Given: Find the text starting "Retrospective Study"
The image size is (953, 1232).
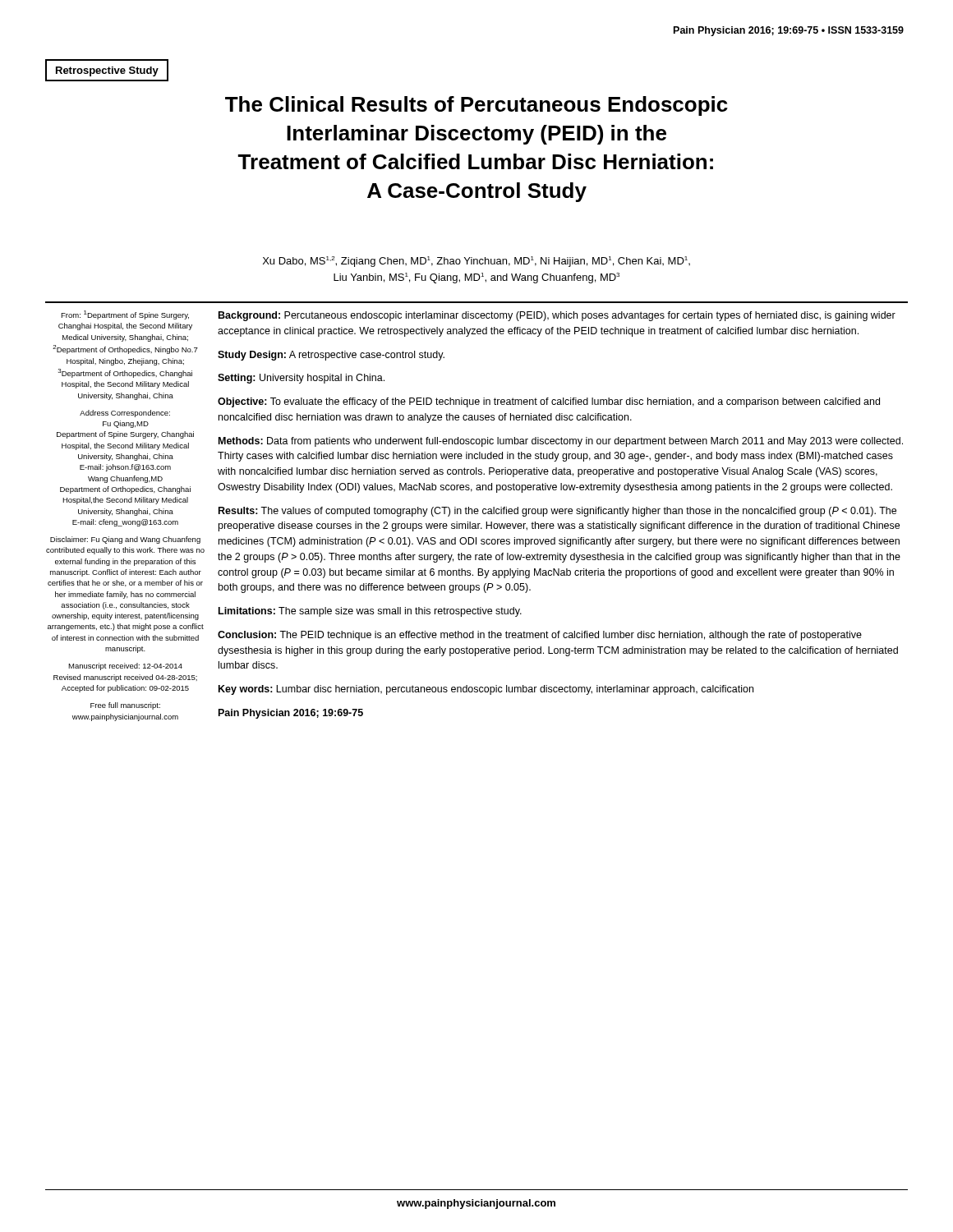Looking at the screenshot, I should tap(107, 70).
